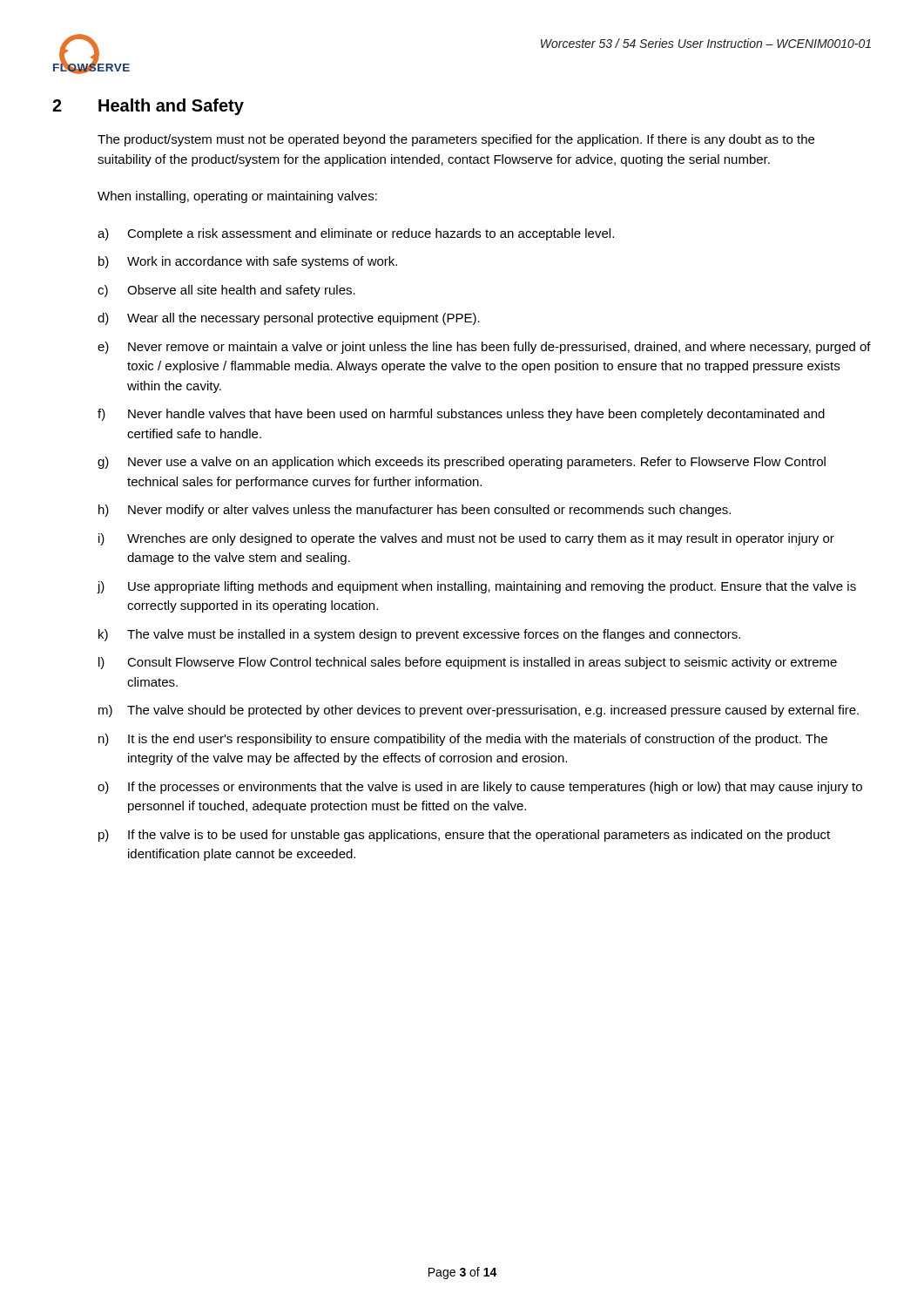Point to the passage starting "c) Observe all site health"

[226, 291]
